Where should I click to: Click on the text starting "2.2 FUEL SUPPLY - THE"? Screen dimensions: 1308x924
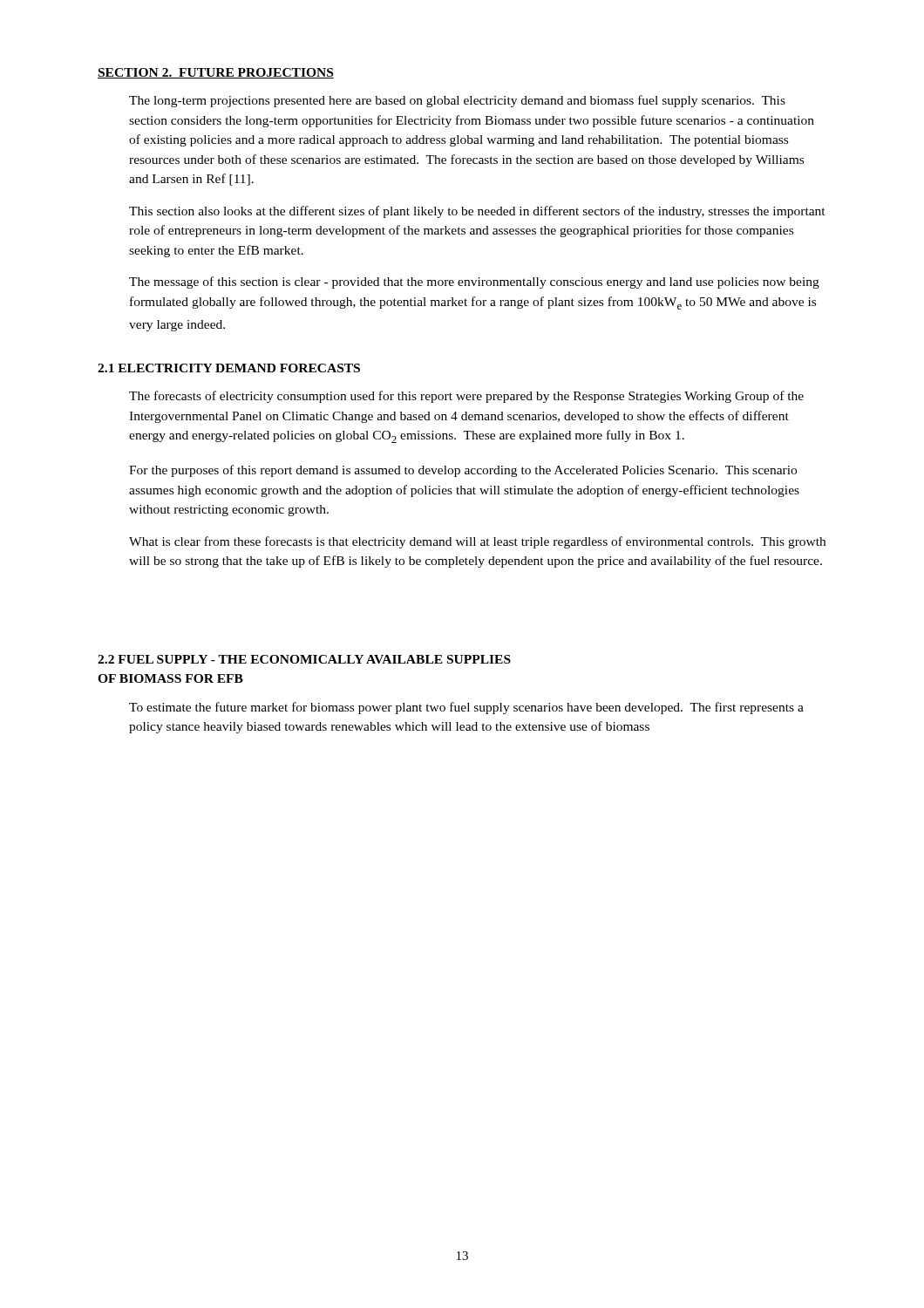pos(304,668)
